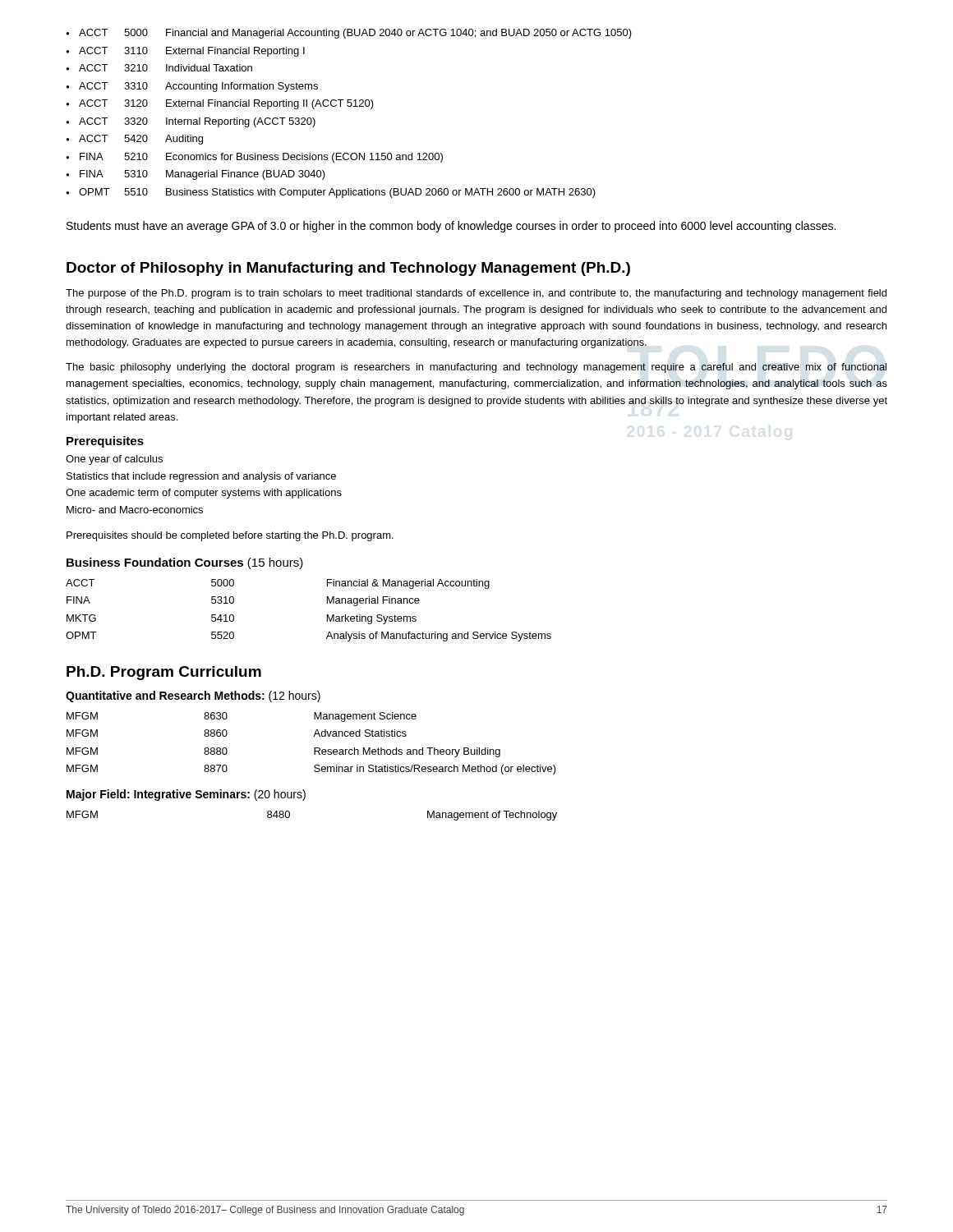Viewport: 953px width, 1232px height.
Task: Locate the table with the text "Analysis of Manufacturing and Service"
Action: [476, 609]
